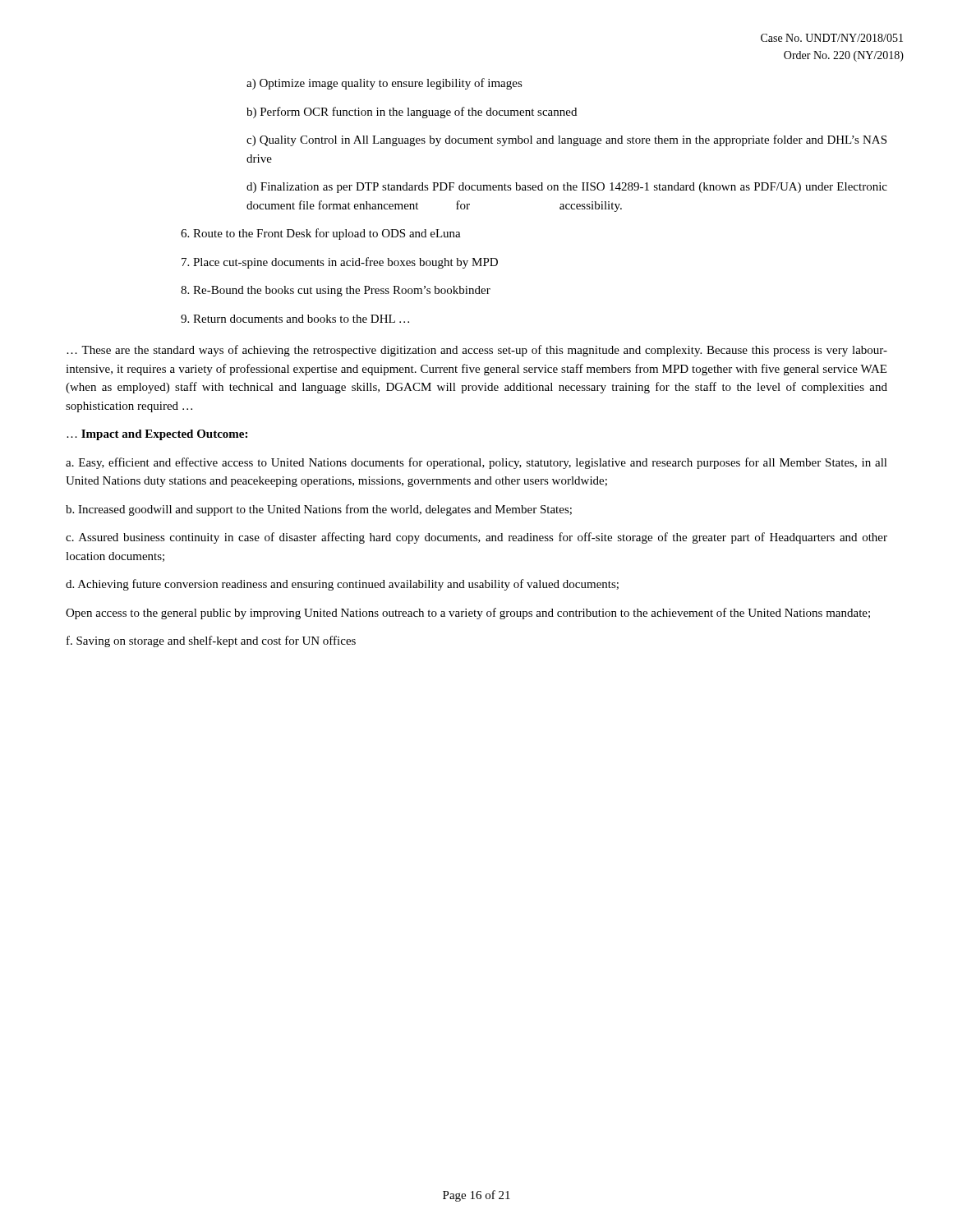
Task: Click on the section header containing "… Impact and Expected Outcome:"
Action: coord(157,435)
